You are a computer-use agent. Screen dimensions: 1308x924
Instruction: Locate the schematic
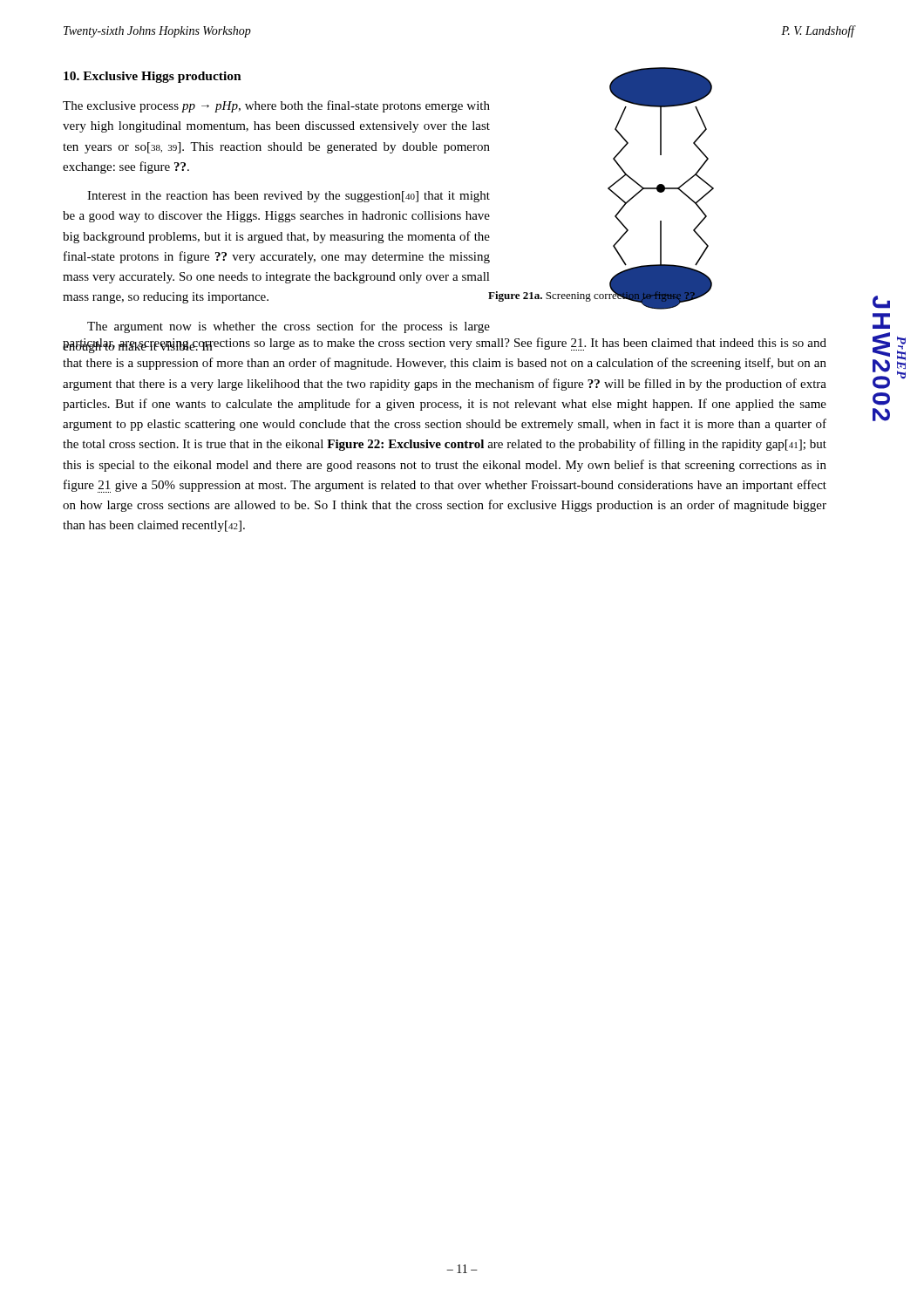point(665,190)
